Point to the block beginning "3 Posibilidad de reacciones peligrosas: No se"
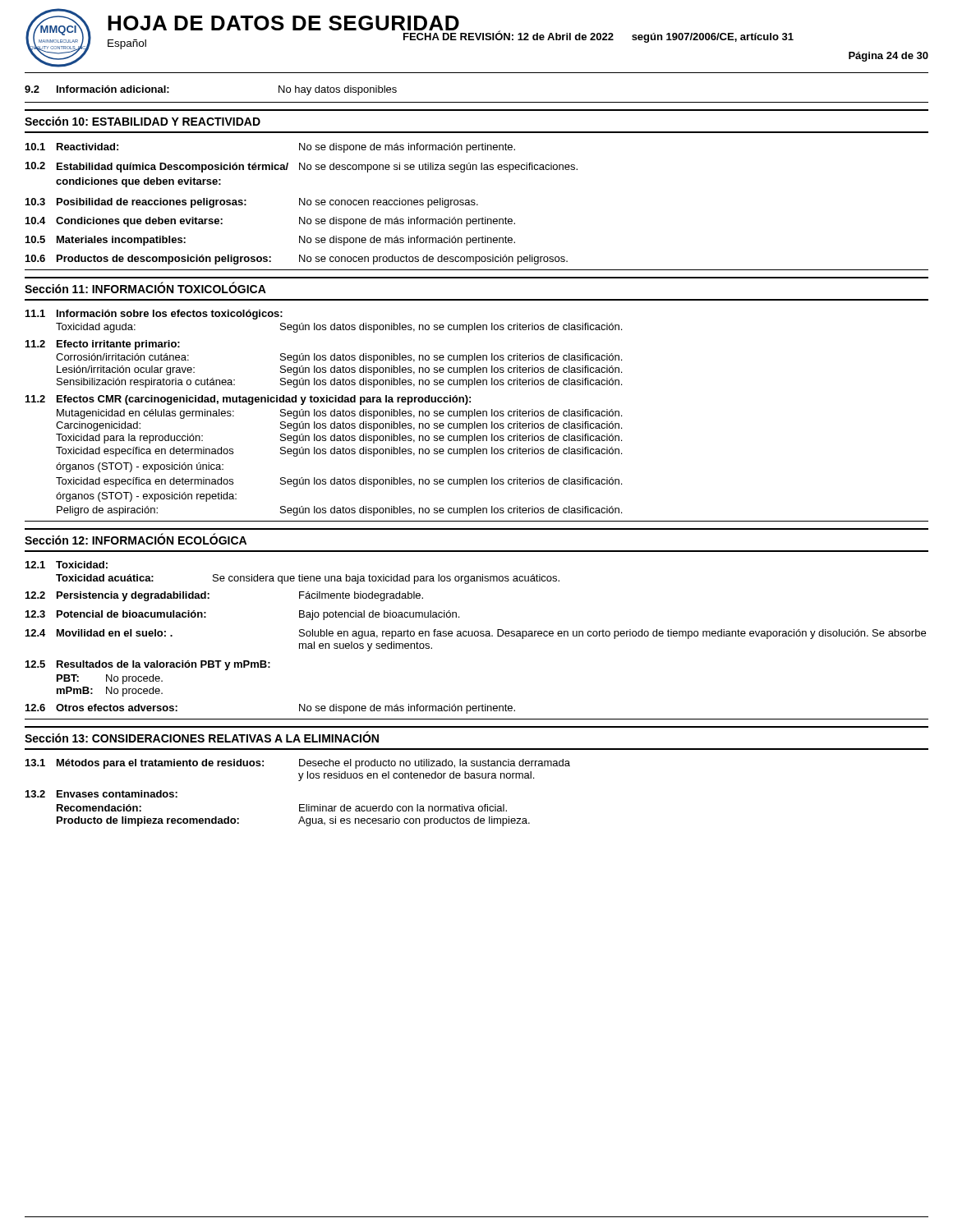The width and height of the screenshot is (953, 1232). coord(476,202)
